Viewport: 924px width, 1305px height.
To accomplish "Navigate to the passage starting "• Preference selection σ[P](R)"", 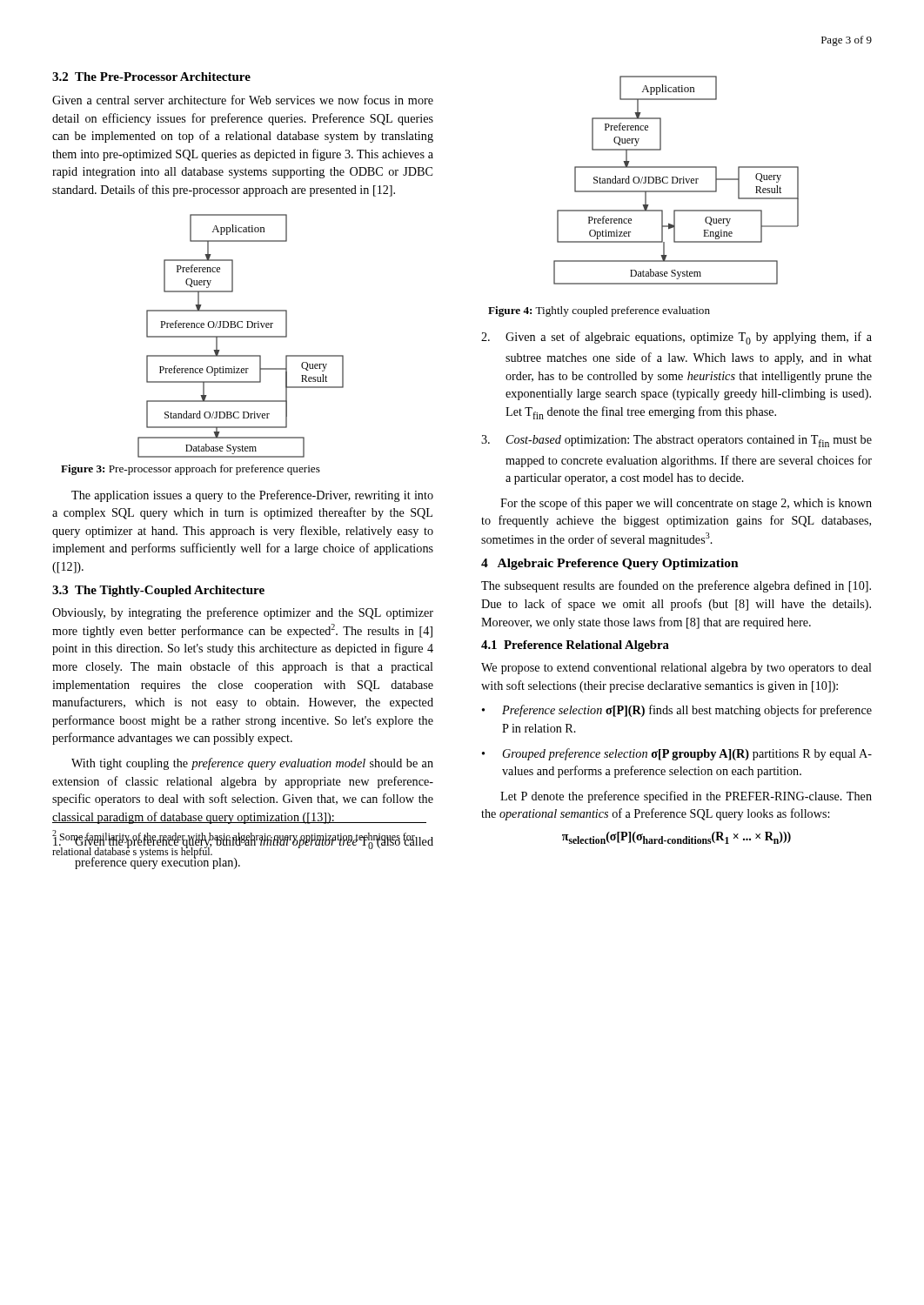I will [x=676, y=719].
